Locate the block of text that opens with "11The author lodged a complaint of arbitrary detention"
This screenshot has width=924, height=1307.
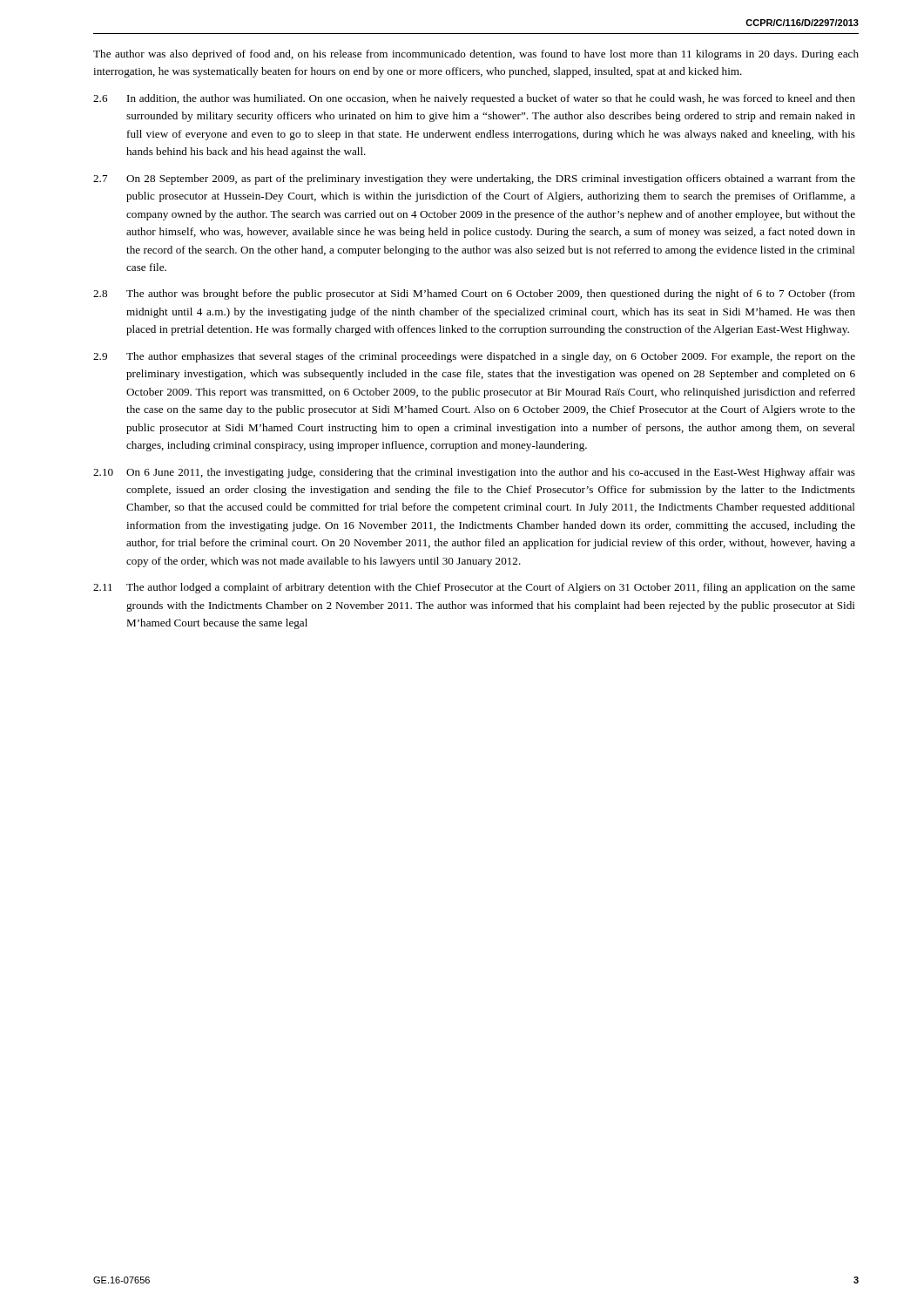474,605
